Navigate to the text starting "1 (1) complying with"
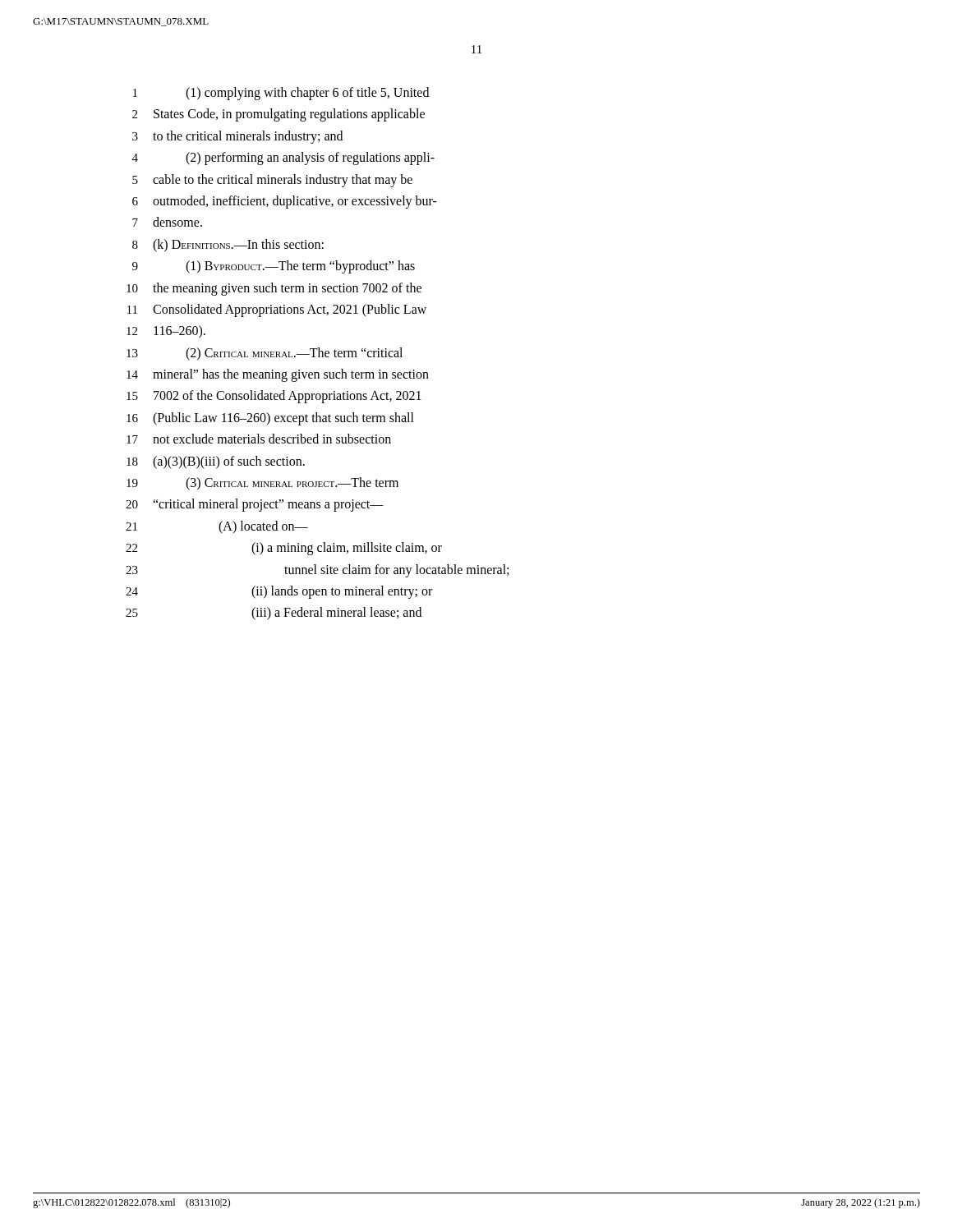 point(281,94)
